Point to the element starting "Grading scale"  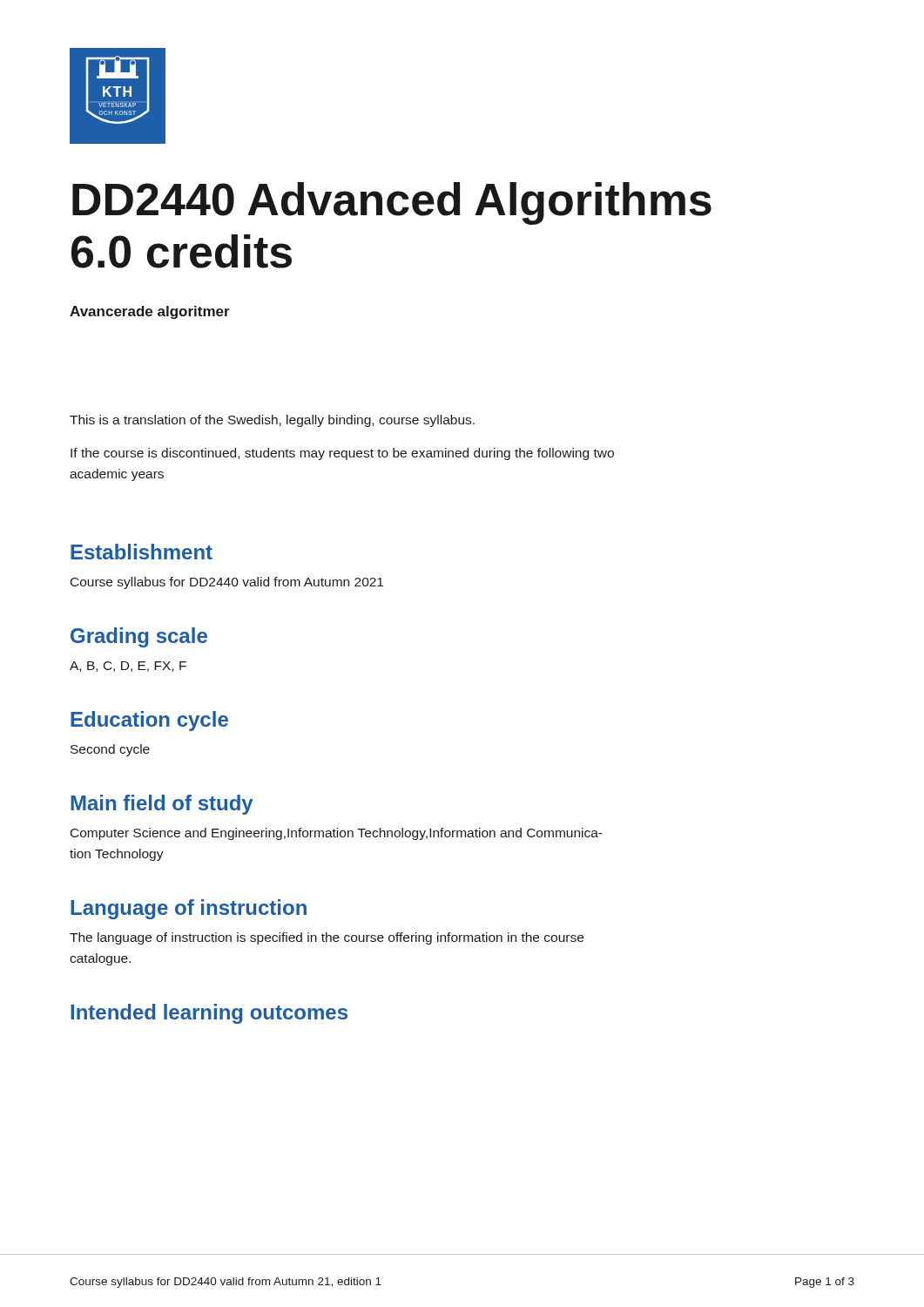coord(139,636)
